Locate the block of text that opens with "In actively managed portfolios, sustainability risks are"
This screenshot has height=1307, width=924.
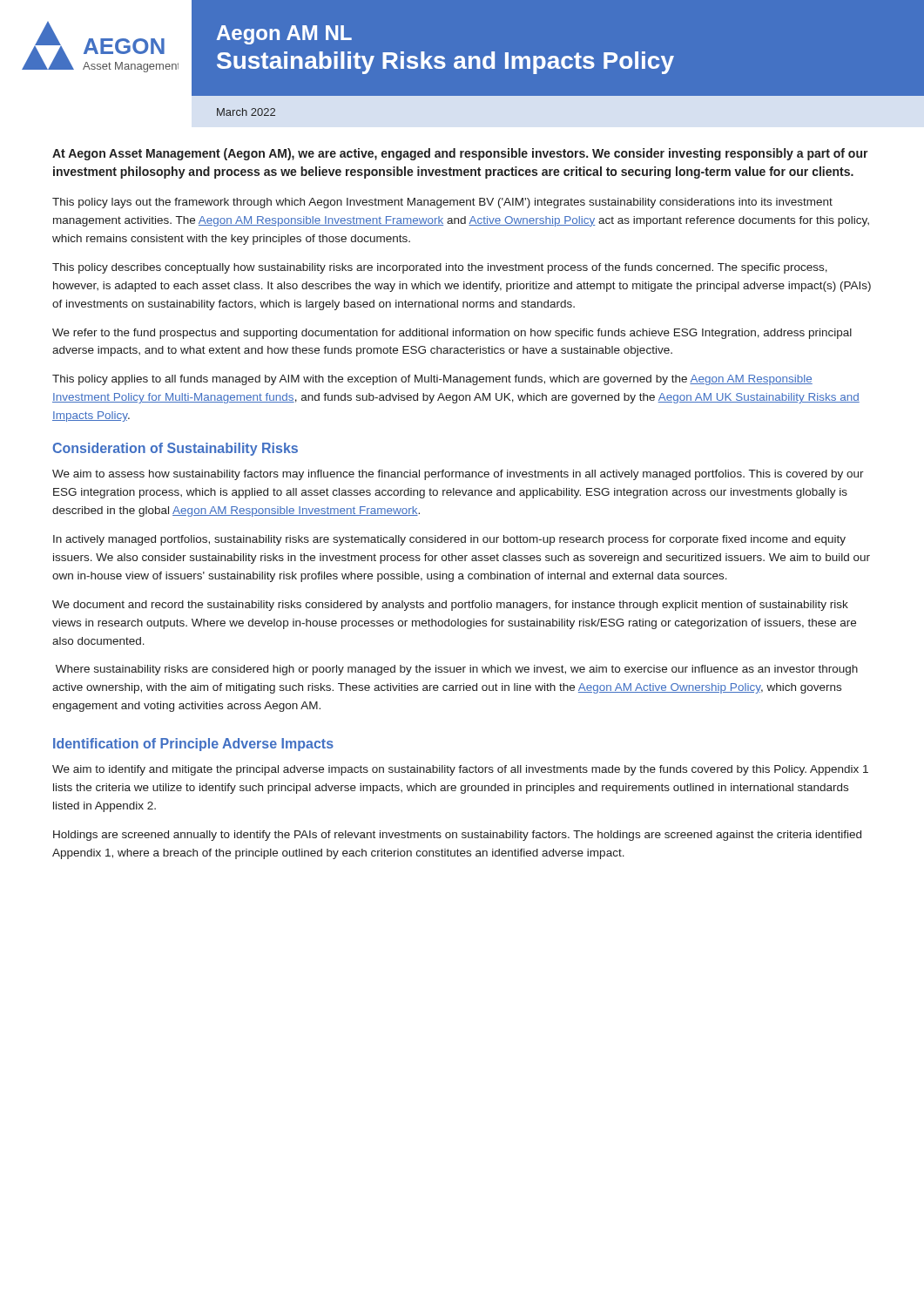pyautogui.click(x=461, y=557)
